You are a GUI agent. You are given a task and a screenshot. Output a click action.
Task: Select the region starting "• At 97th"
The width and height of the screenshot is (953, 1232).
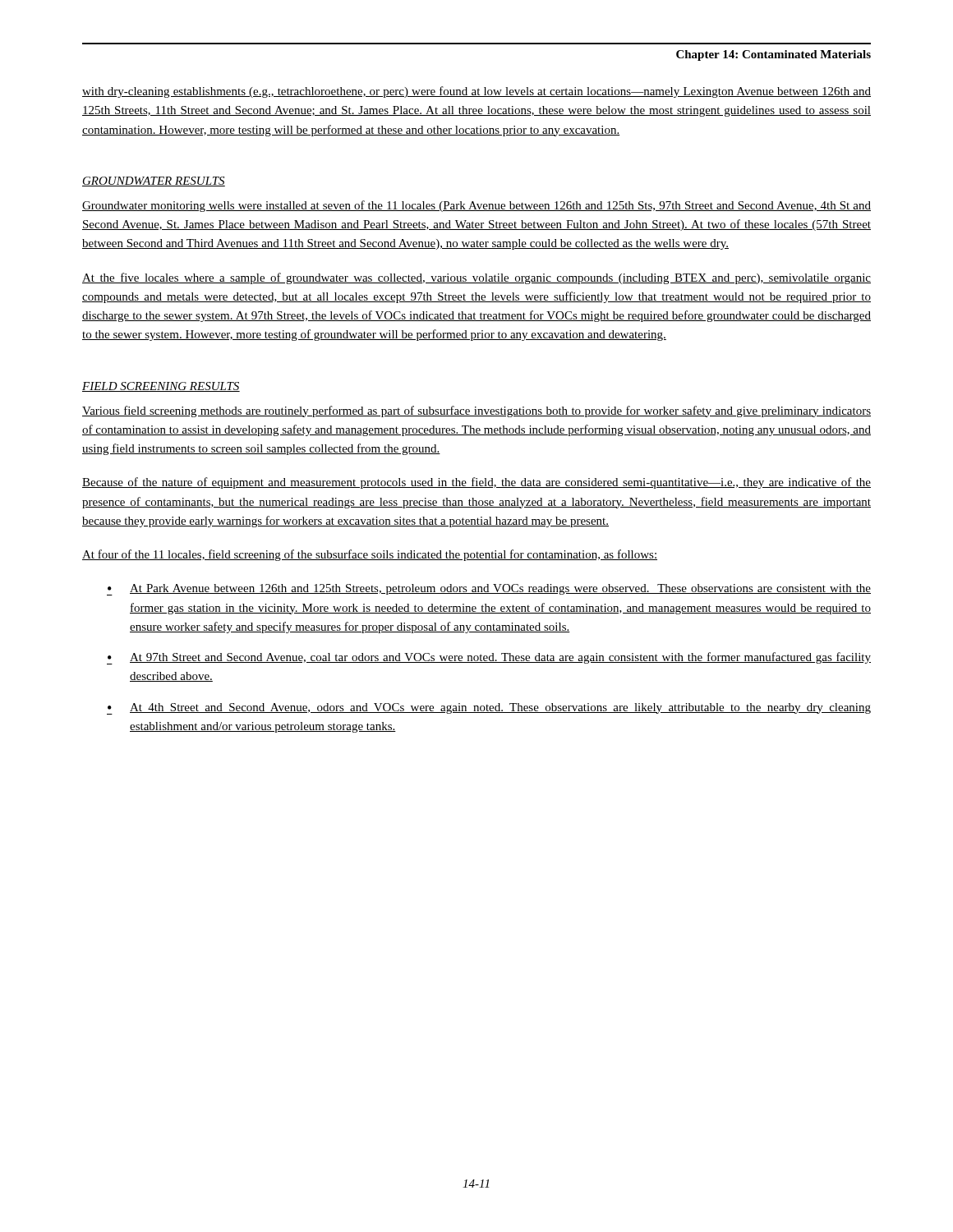489,667
